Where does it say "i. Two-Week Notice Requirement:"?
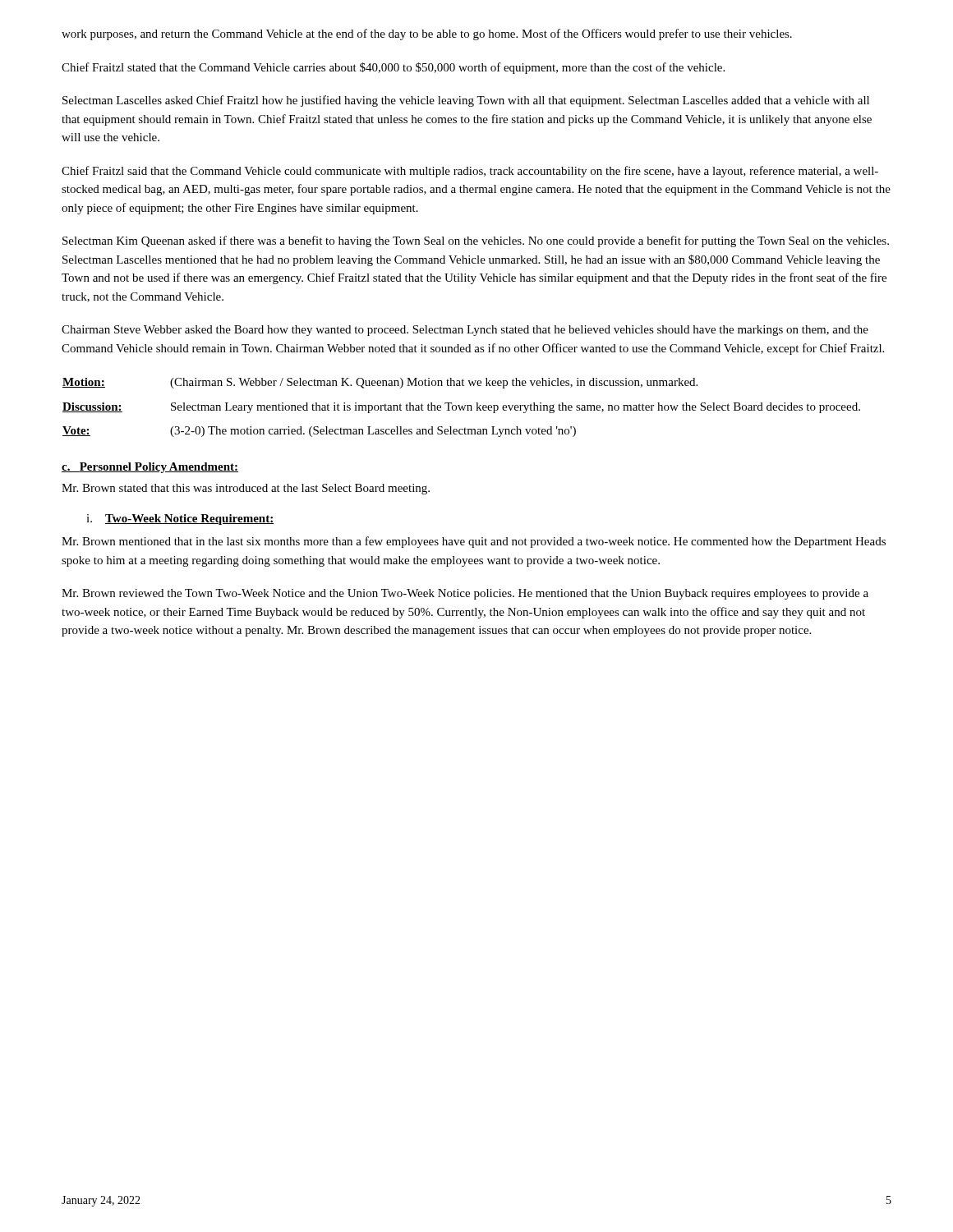Image resolution: width=953 pixels, height=1232 pixels. coord(180,518)
